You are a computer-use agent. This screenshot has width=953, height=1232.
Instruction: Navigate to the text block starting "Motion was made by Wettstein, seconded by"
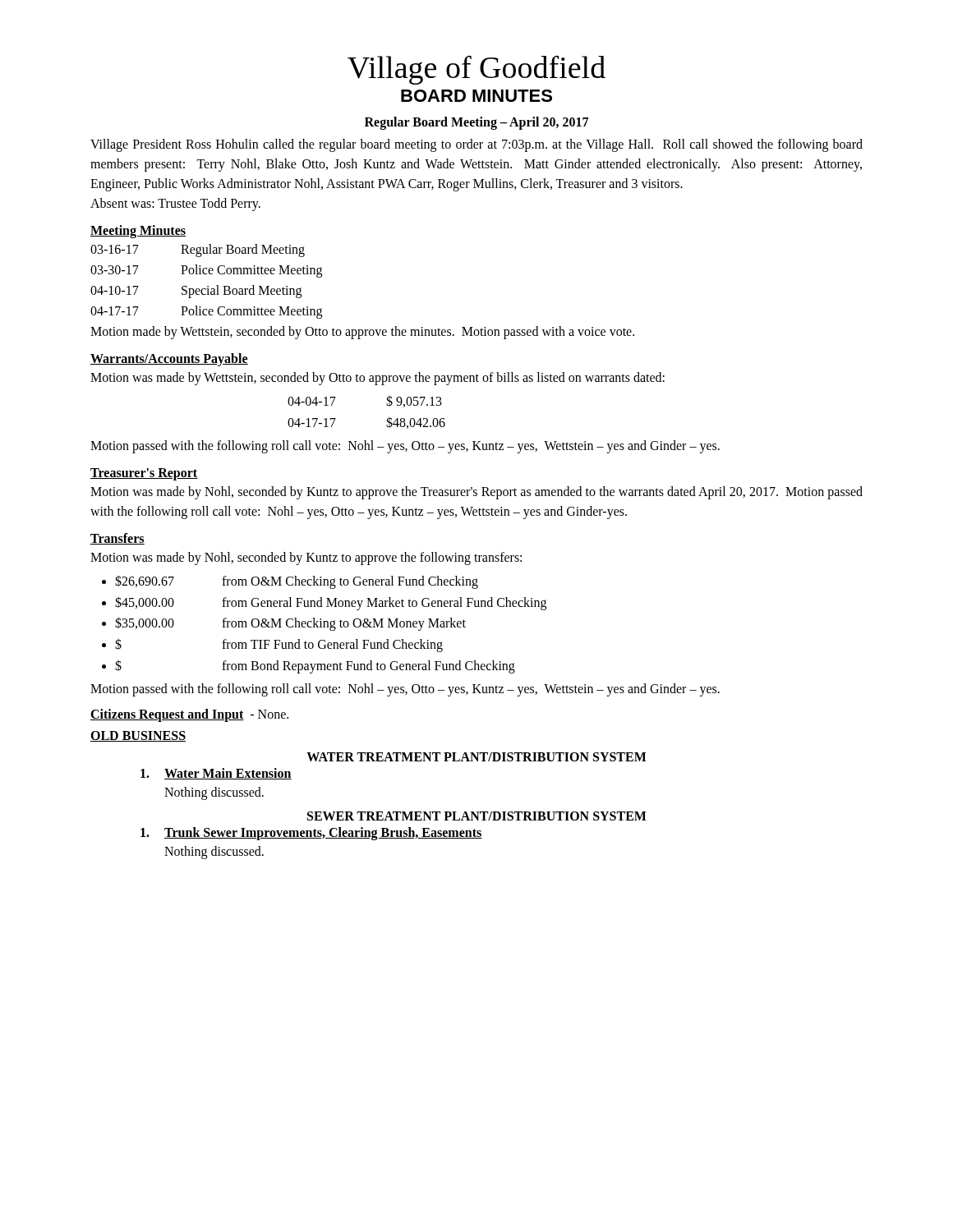click(x=378, y=377)
